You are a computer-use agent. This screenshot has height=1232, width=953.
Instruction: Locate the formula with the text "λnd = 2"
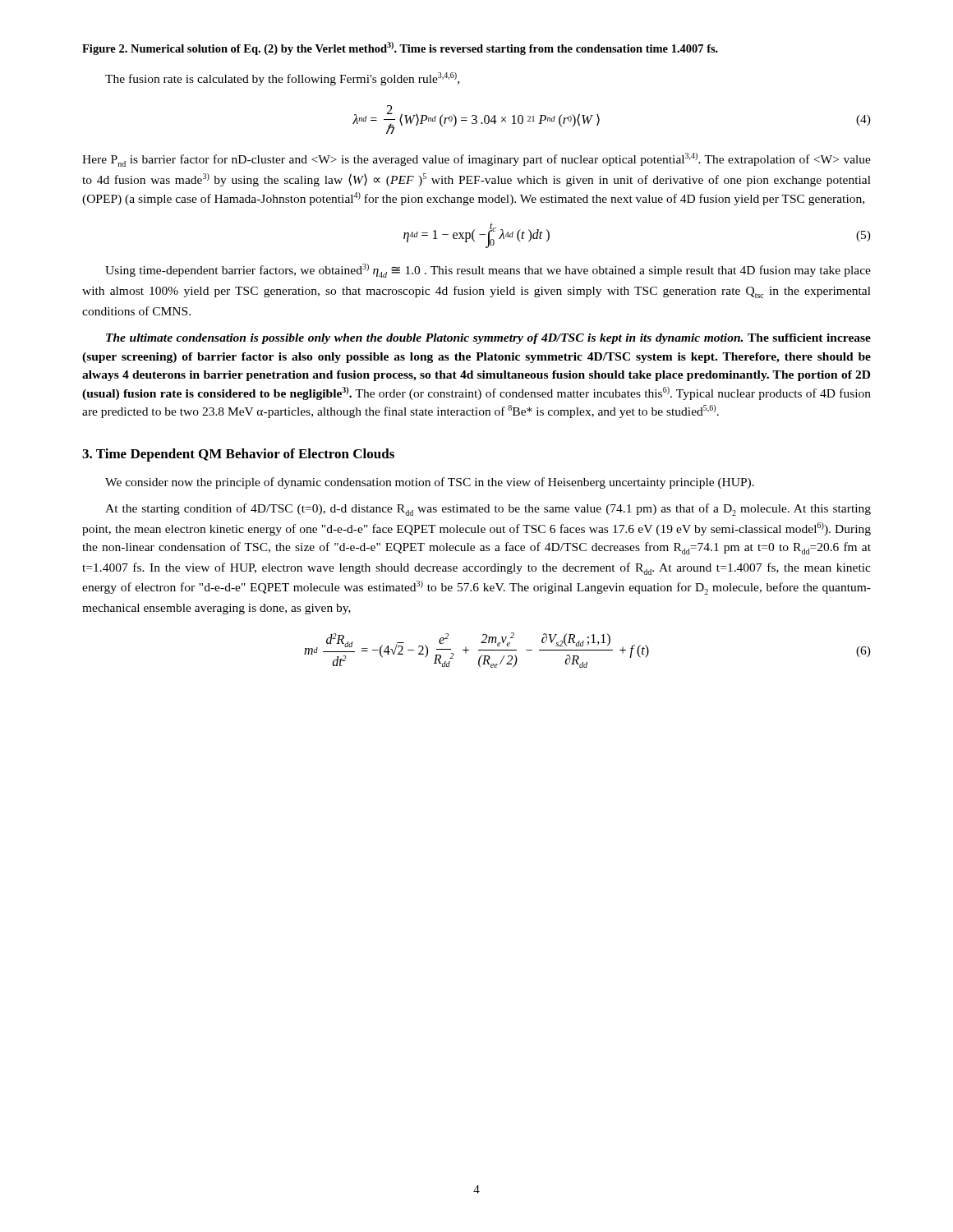pyautogui.click(x=476, y=120)
